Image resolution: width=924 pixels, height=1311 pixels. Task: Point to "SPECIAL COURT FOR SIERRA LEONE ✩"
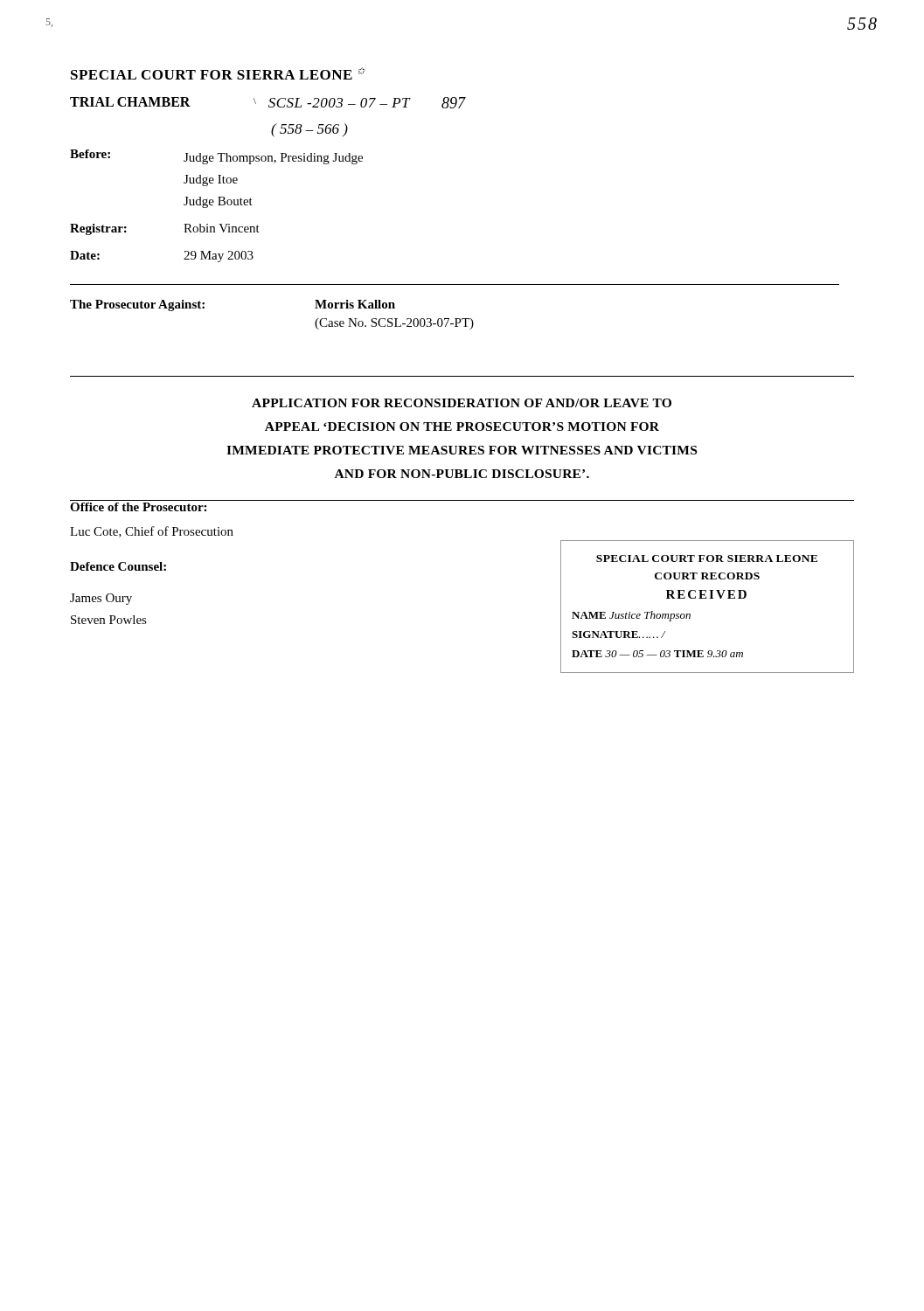217,74
